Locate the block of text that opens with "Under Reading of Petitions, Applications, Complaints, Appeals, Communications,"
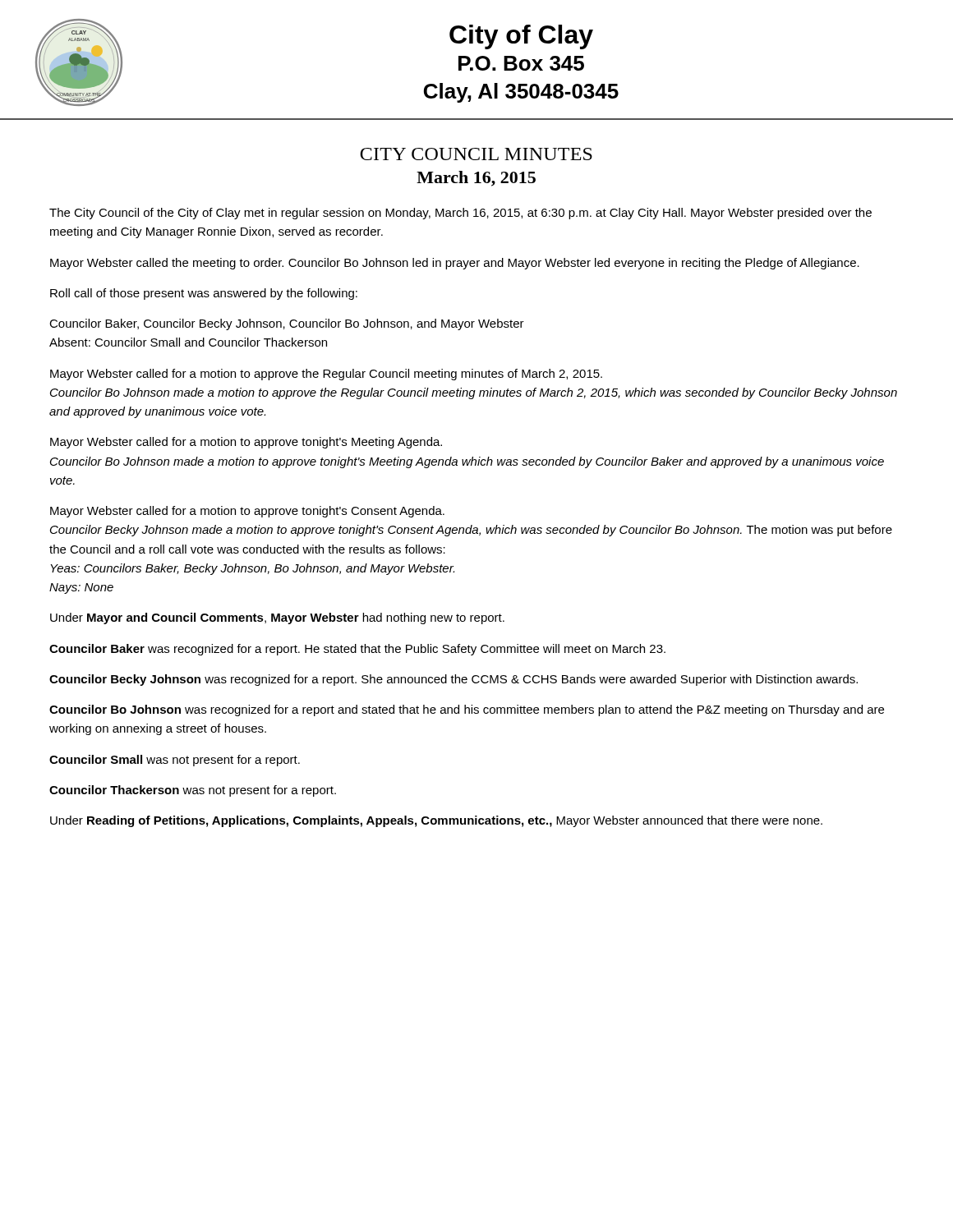The height and width of the screenshot is (1232, 953). (476, 820)
